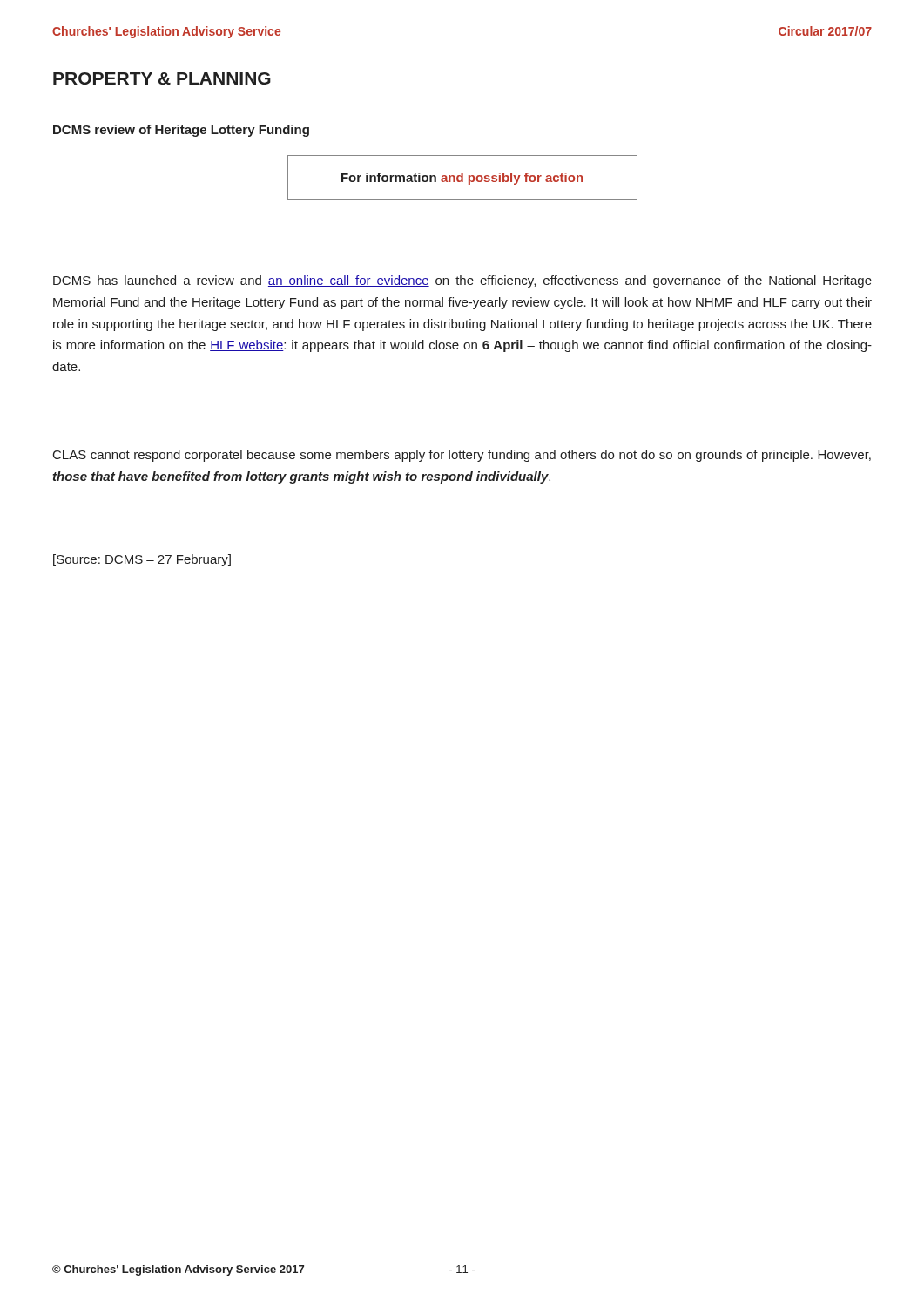Image resolution: width=924 pixels, height=1307 pixels.
Task: Select the text that says "[Source: DCMS – 27 February]"
Action: 142,559
